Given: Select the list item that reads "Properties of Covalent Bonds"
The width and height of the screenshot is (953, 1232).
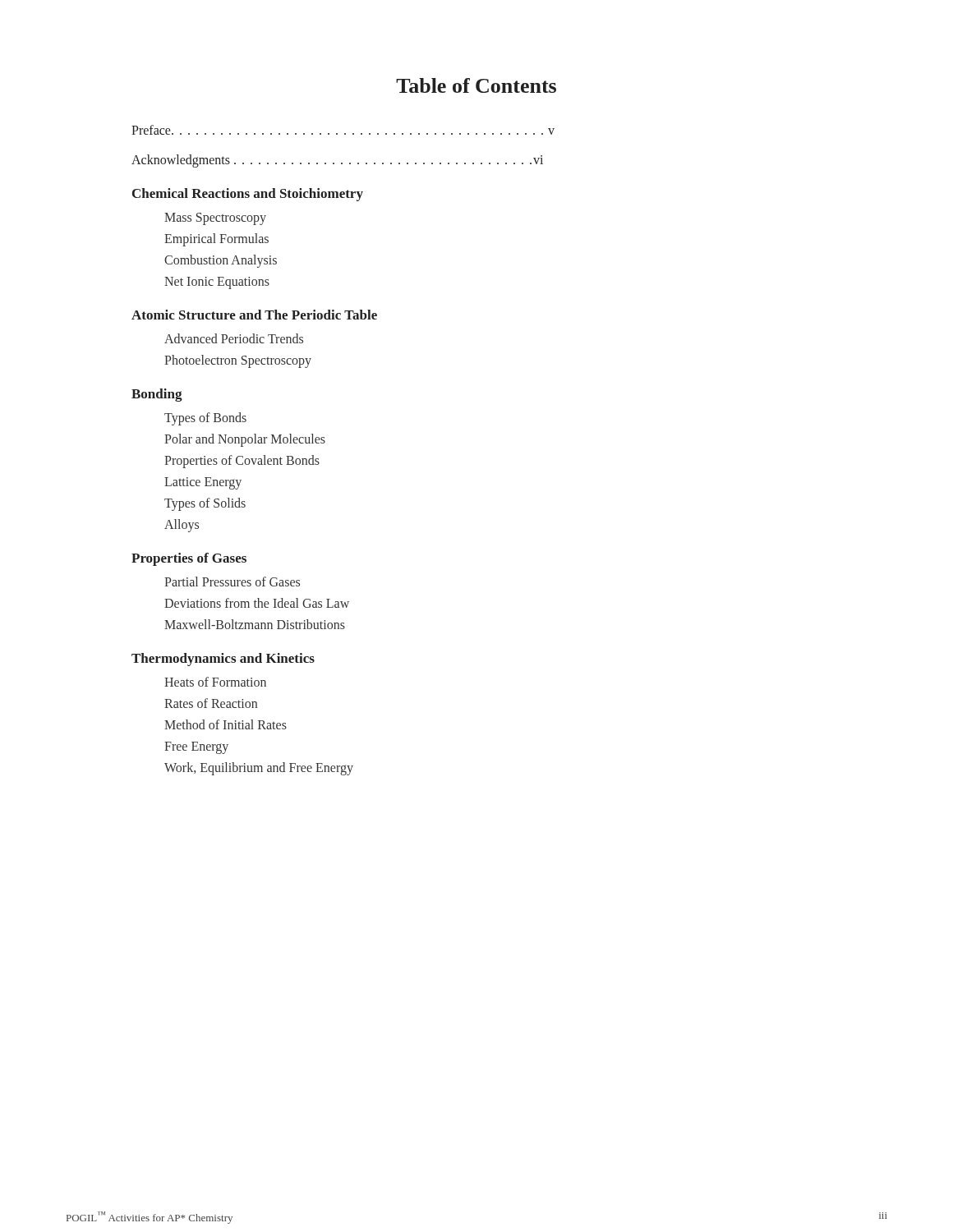Looking at the screenshot, I should pyautogui.click(x=242, y=460).
